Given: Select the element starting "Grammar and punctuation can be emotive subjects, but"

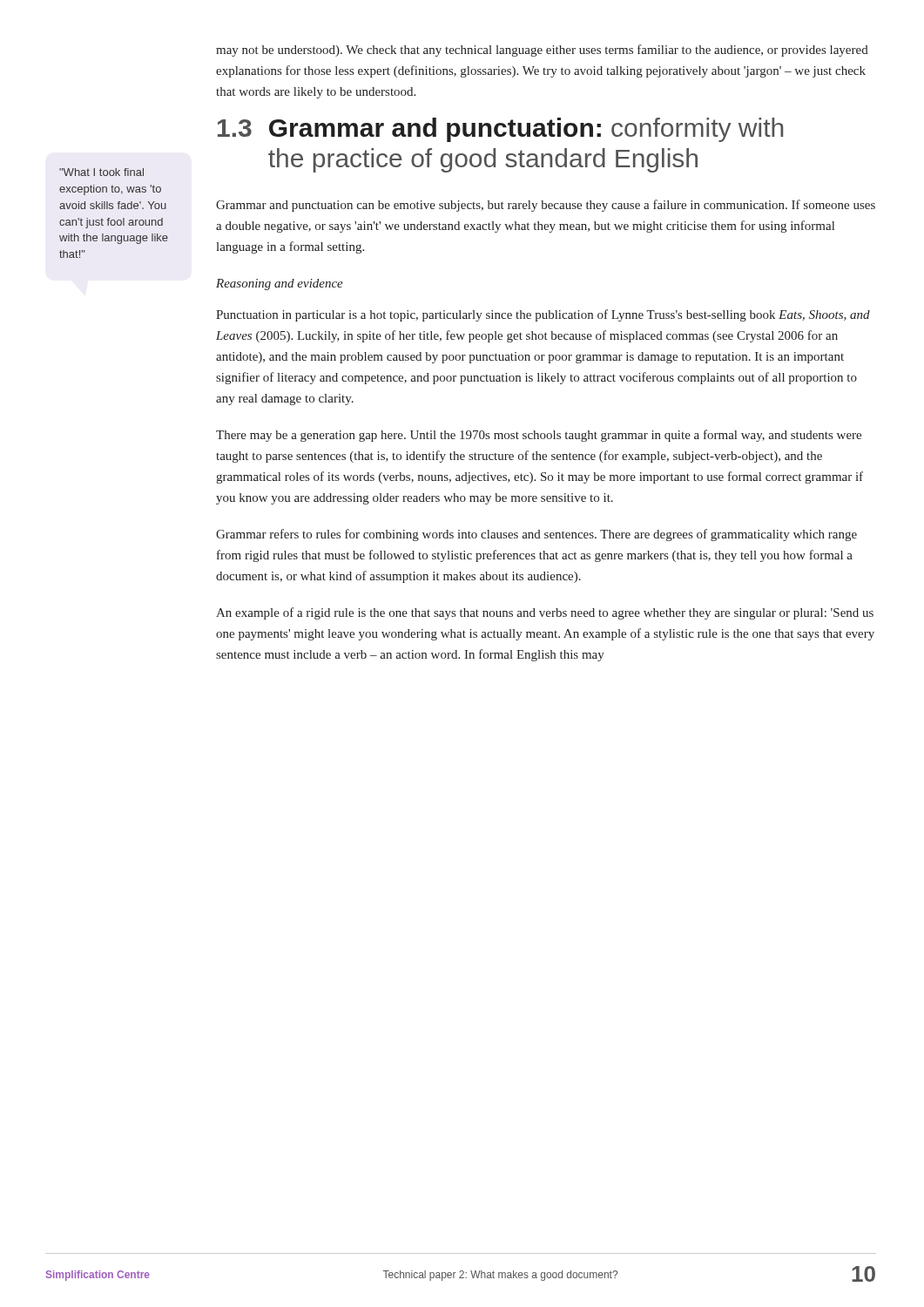Looking at the screenshot, I should 546,226.
